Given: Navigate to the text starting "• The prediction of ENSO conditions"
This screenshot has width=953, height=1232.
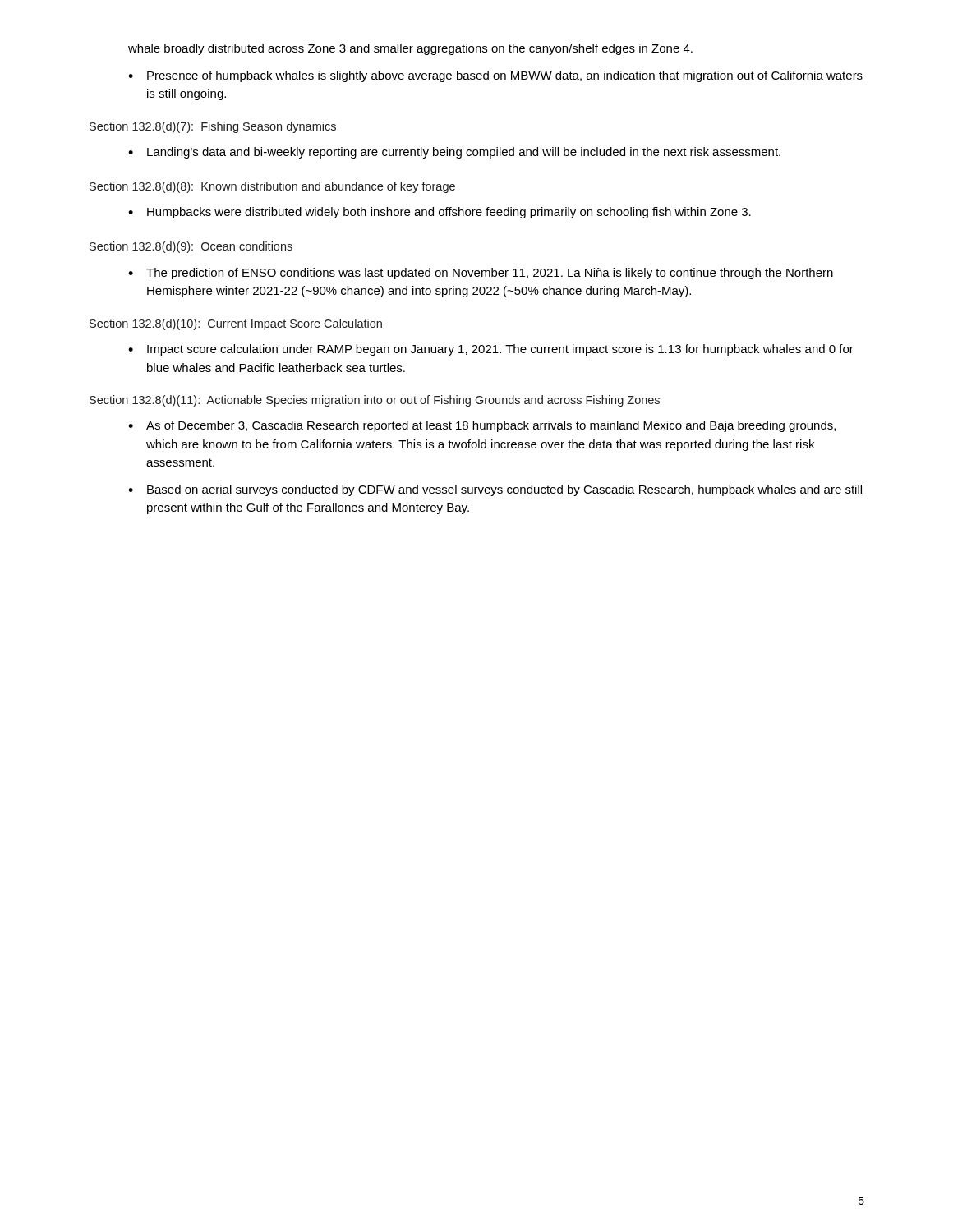Looking at the screenshot, I should [x=496, y=282].
